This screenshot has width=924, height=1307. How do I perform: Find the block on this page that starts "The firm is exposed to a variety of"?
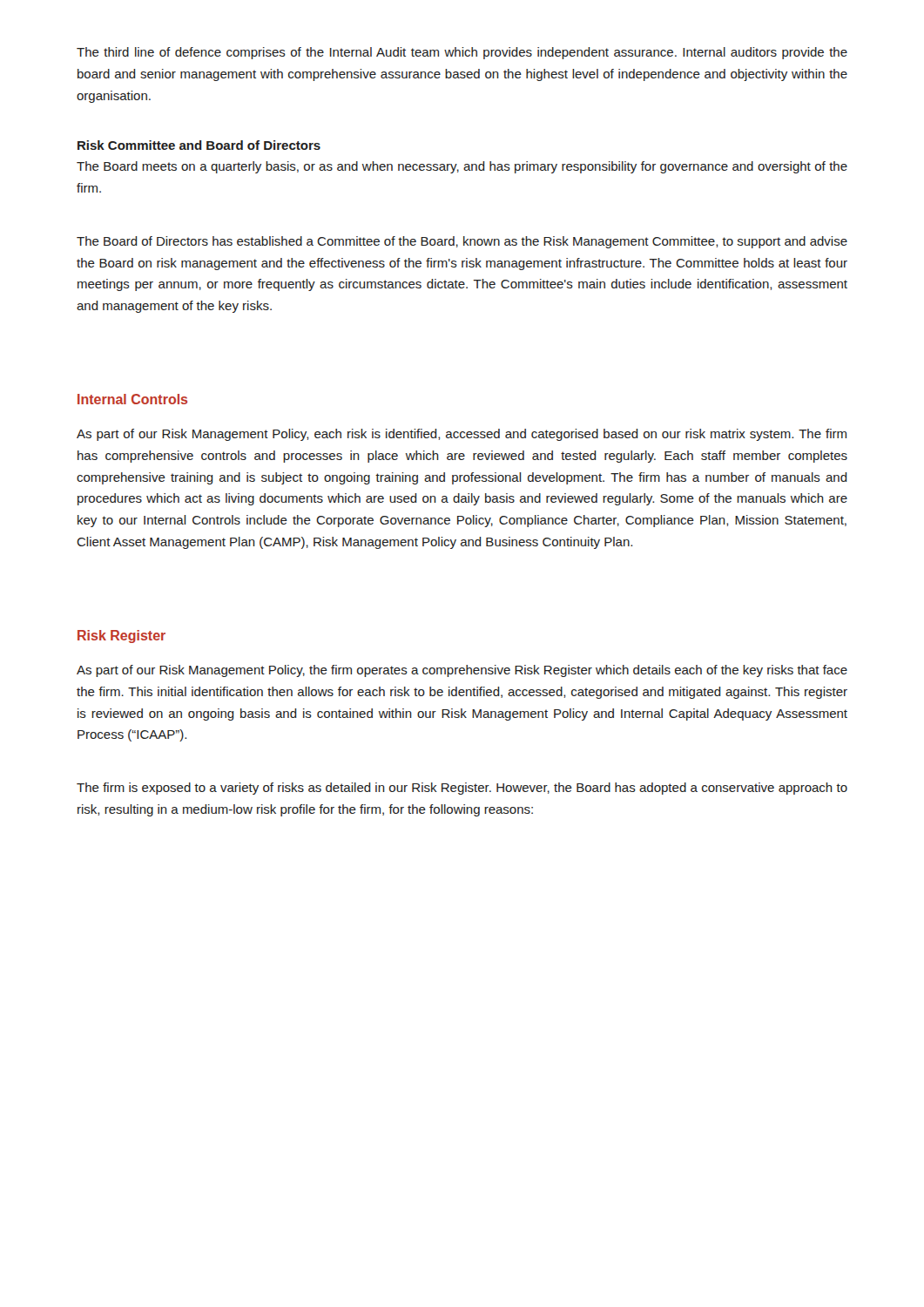(462, 799)
